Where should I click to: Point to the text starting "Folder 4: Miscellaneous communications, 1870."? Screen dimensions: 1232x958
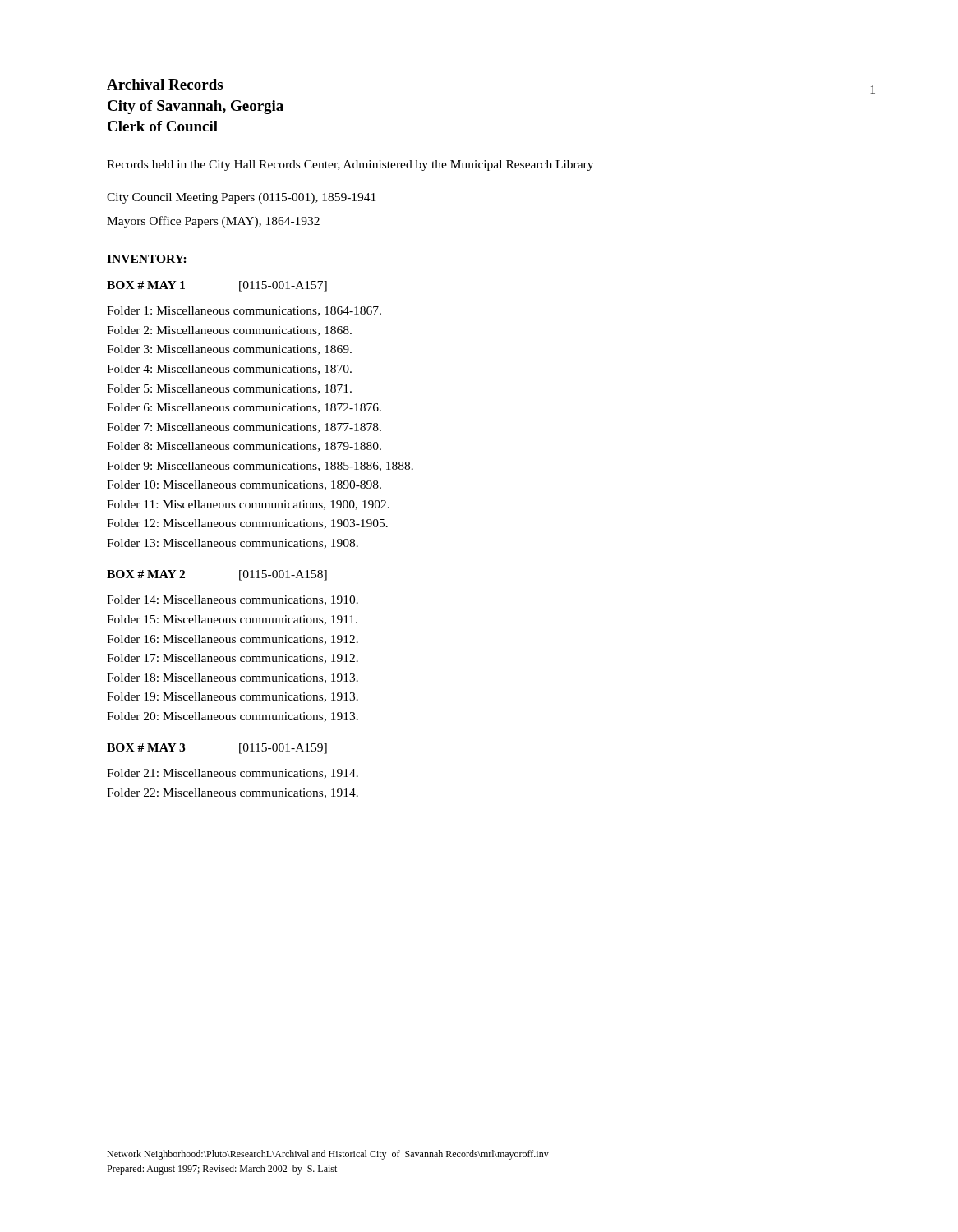pyautogui.click(x=230, y=368)
